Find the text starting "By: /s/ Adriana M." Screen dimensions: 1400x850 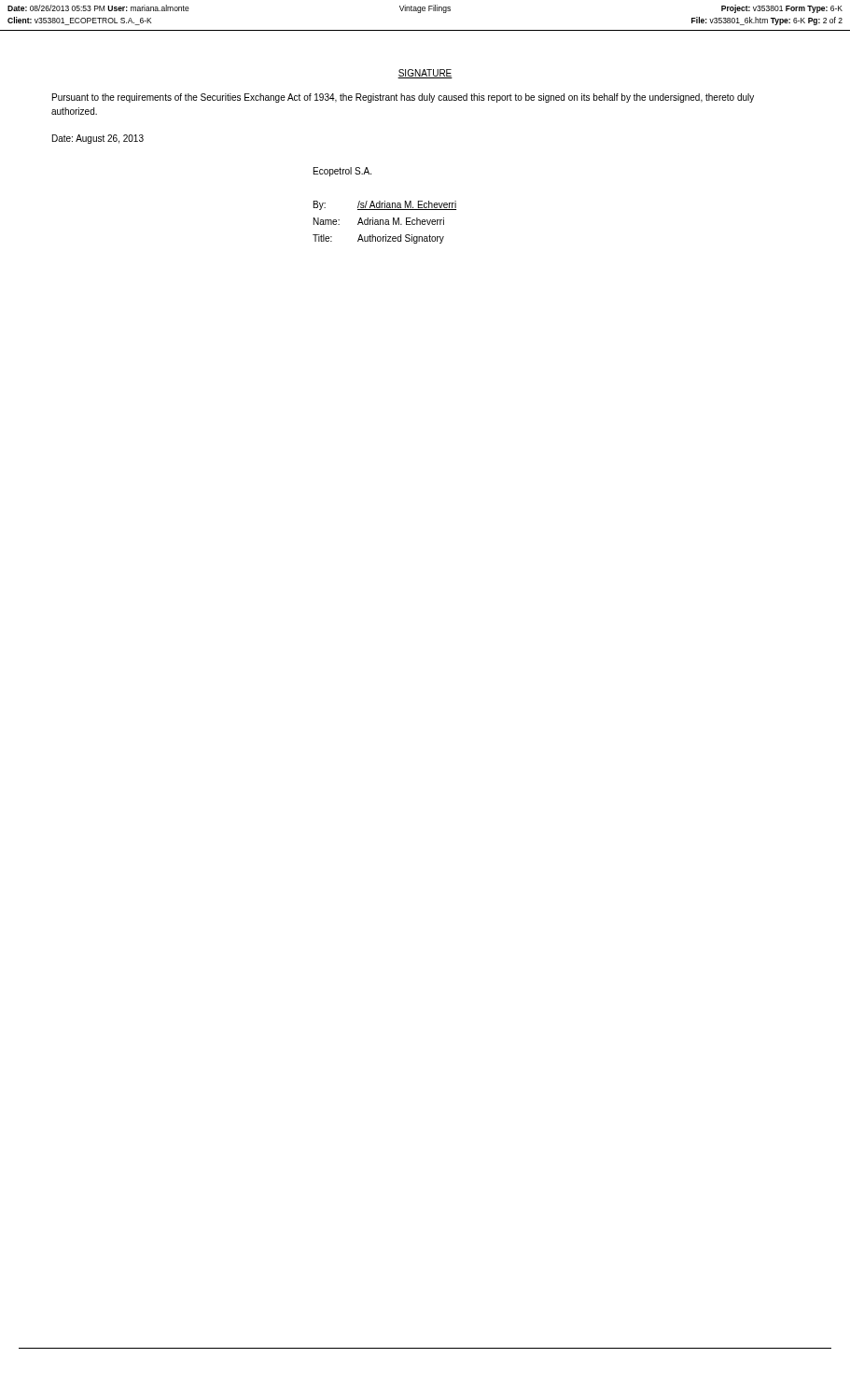click(x=385, y=205)
